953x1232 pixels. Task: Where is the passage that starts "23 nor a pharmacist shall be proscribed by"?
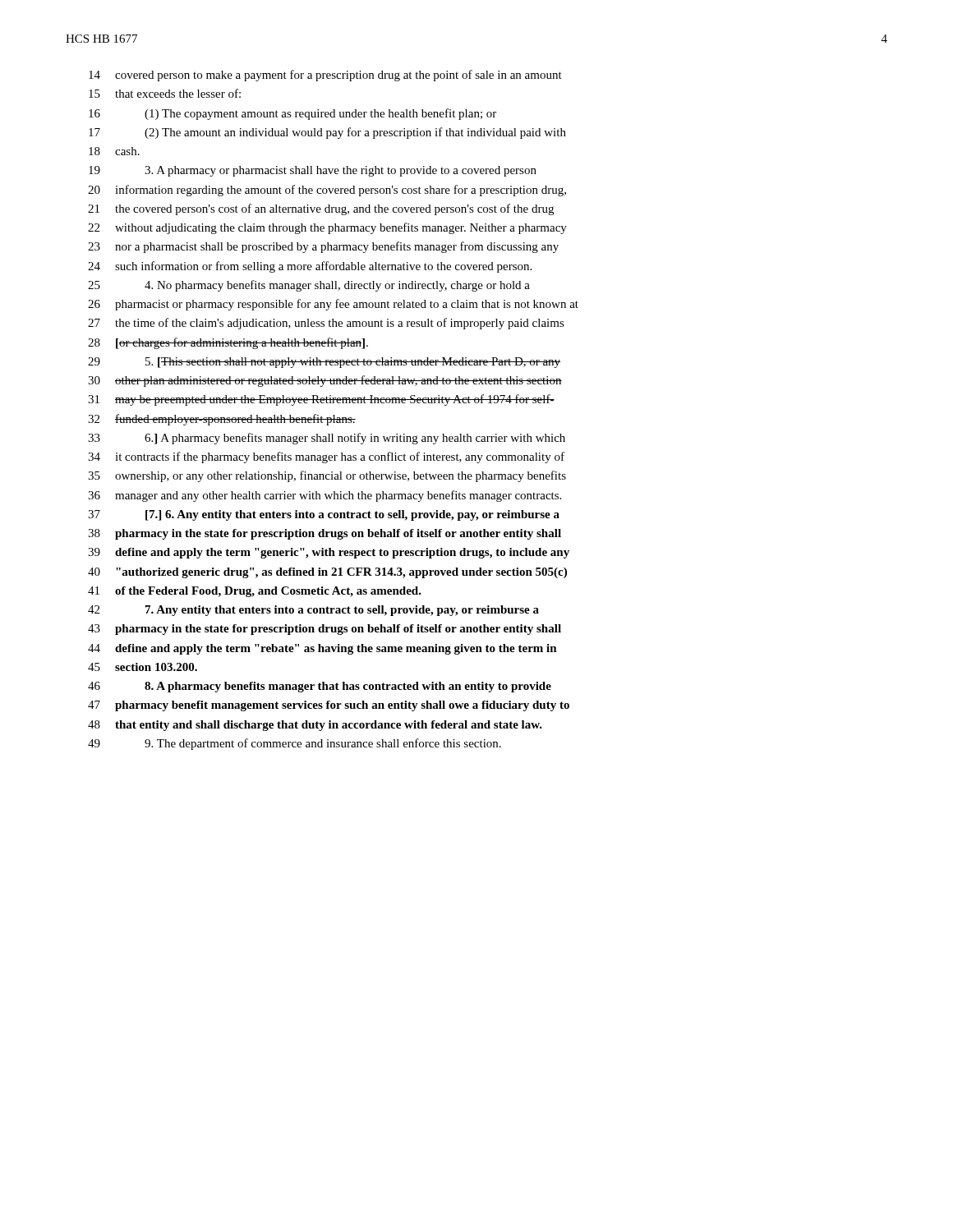(476, 247)
